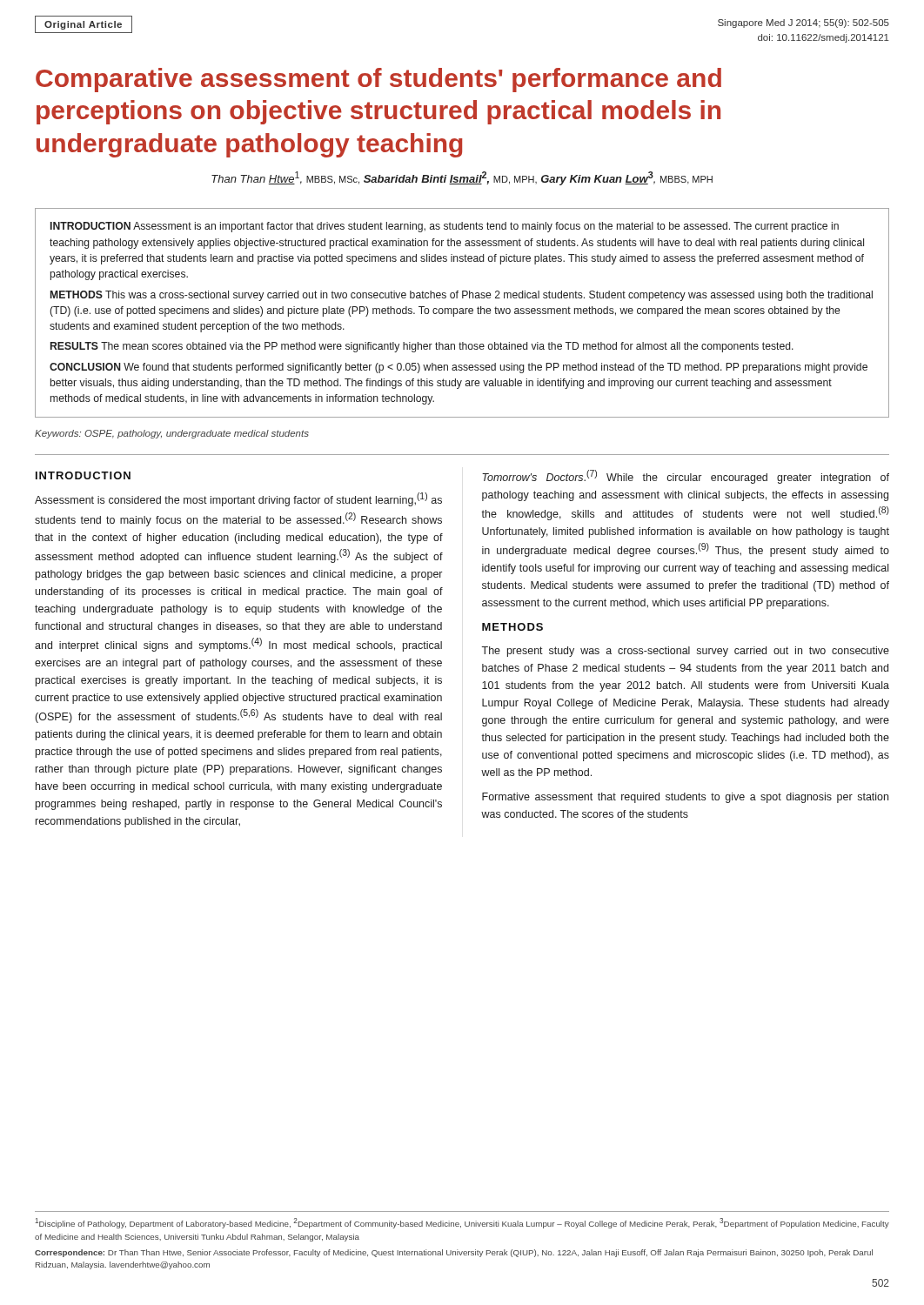The width and height of the screenshot is (924, 1305).
Task: Select the block starting "Comparative assessment of students' performance and"
Action: point(379,110)
